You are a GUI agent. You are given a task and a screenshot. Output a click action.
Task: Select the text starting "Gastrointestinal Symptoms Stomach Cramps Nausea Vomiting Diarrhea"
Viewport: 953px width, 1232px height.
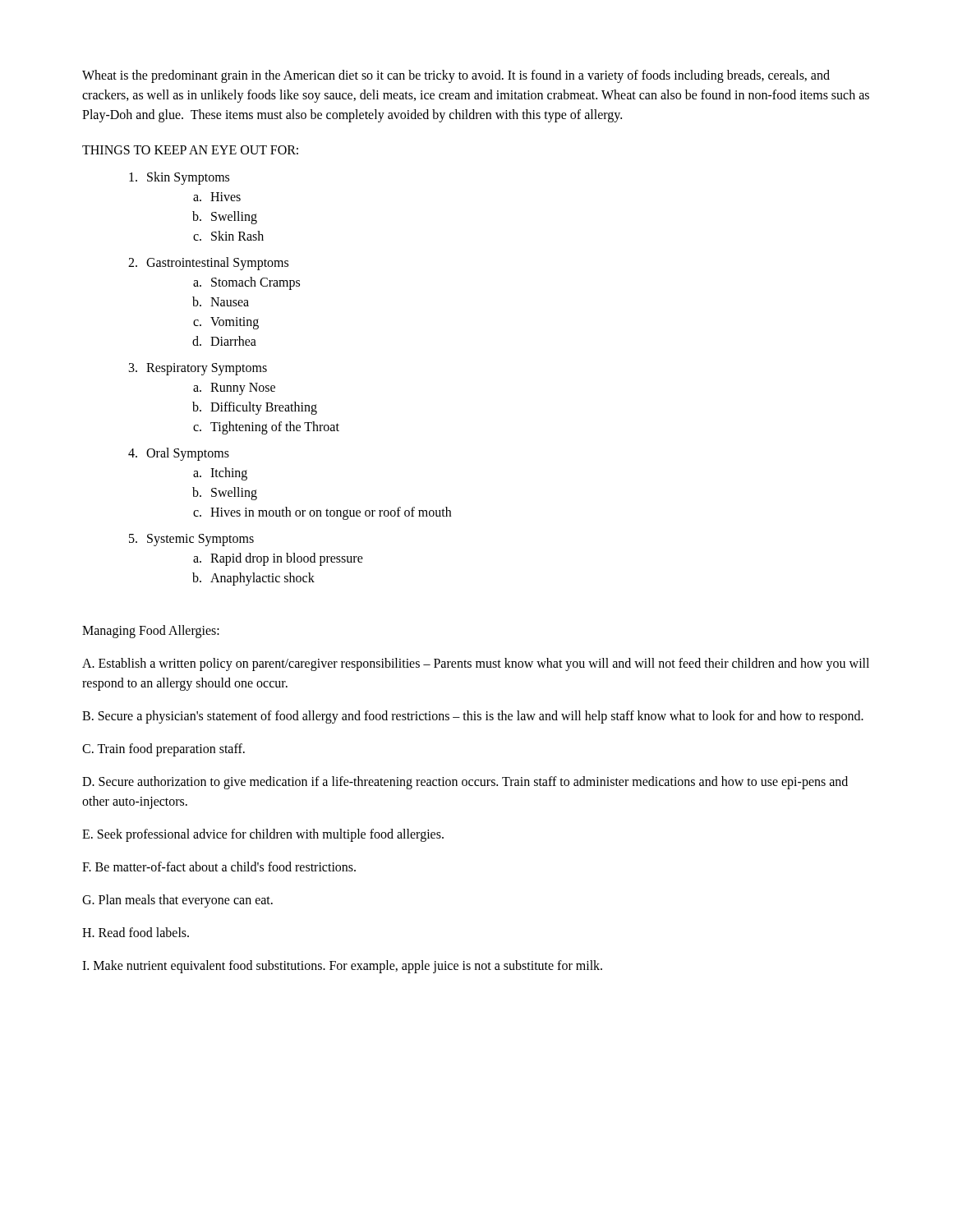tap(217, 264)
